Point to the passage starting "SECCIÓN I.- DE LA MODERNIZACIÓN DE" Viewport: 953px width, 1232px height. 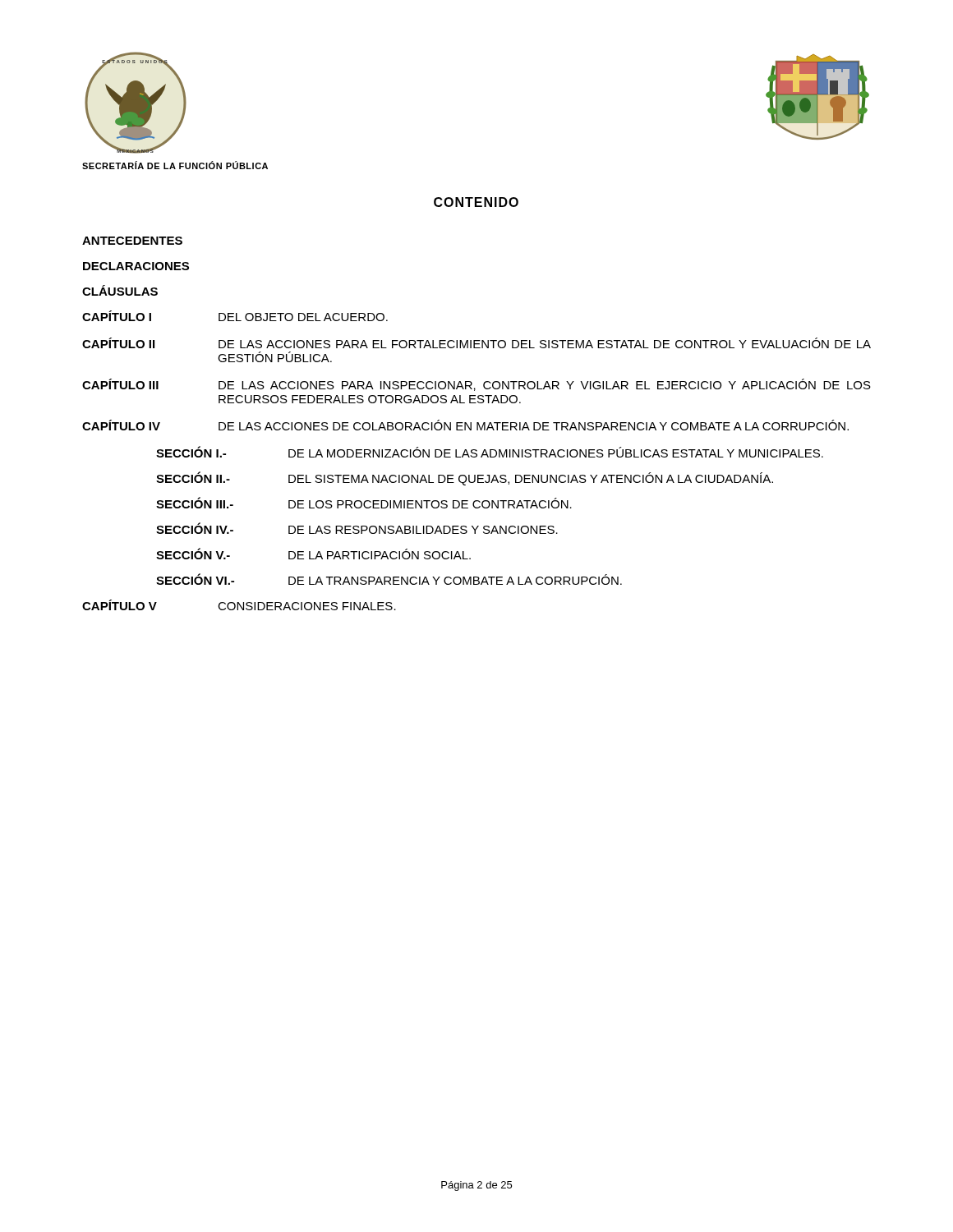pos(513,453)
